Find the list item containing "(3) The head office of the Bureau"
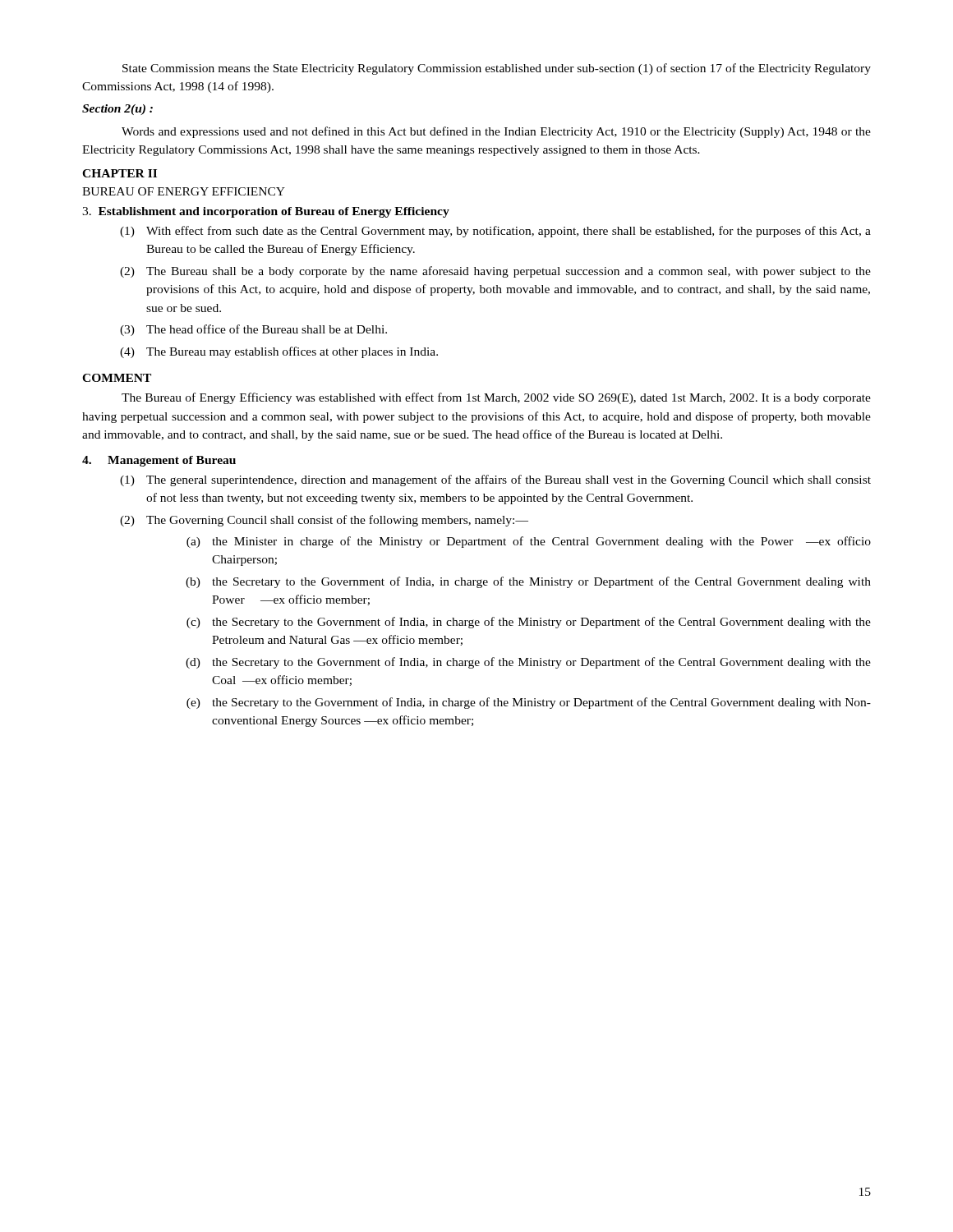Viewport: 953px width, 1232px height. (x=253, y=330)
